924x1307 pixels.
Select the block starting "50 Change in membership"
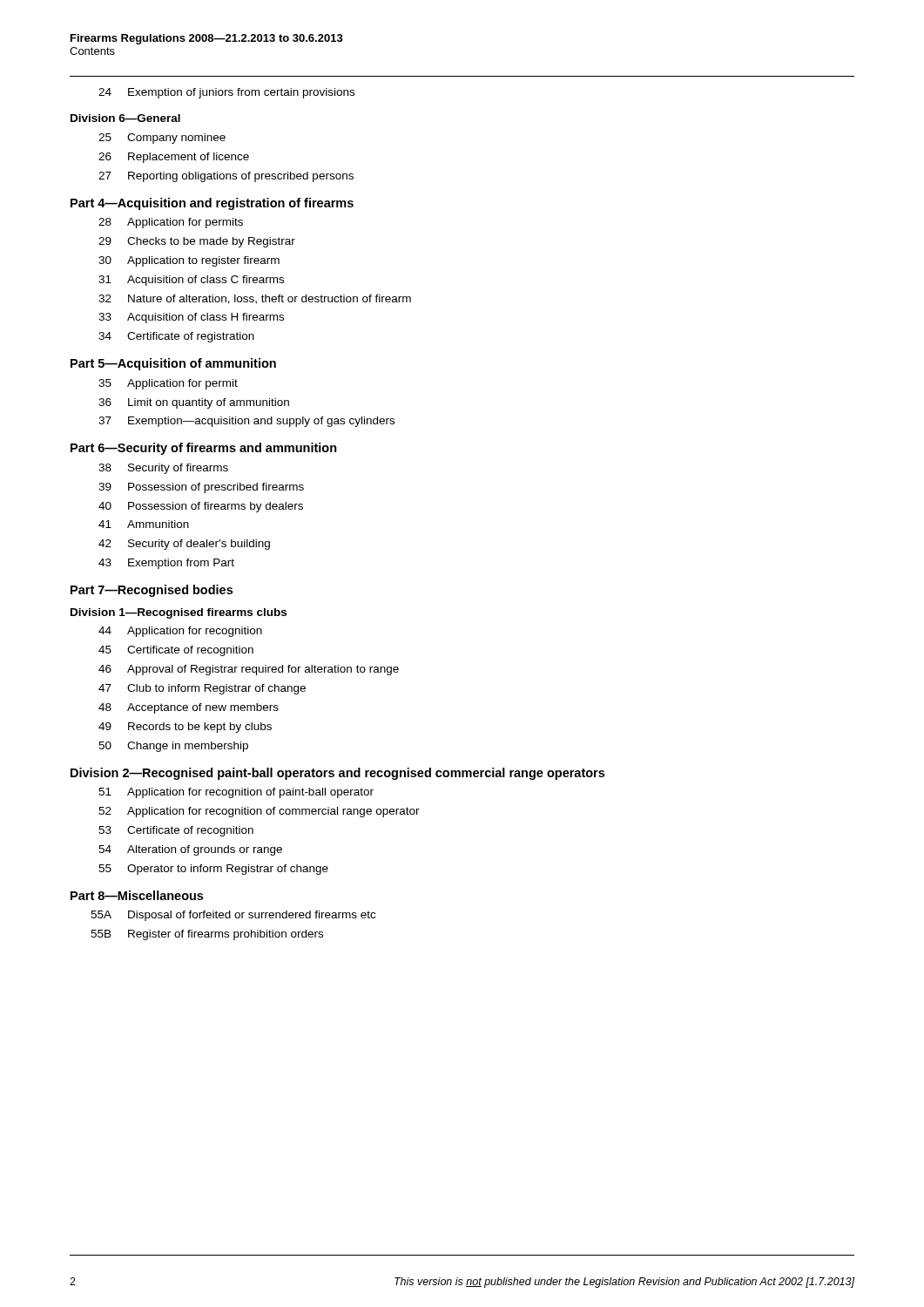[x=173, y=747]
